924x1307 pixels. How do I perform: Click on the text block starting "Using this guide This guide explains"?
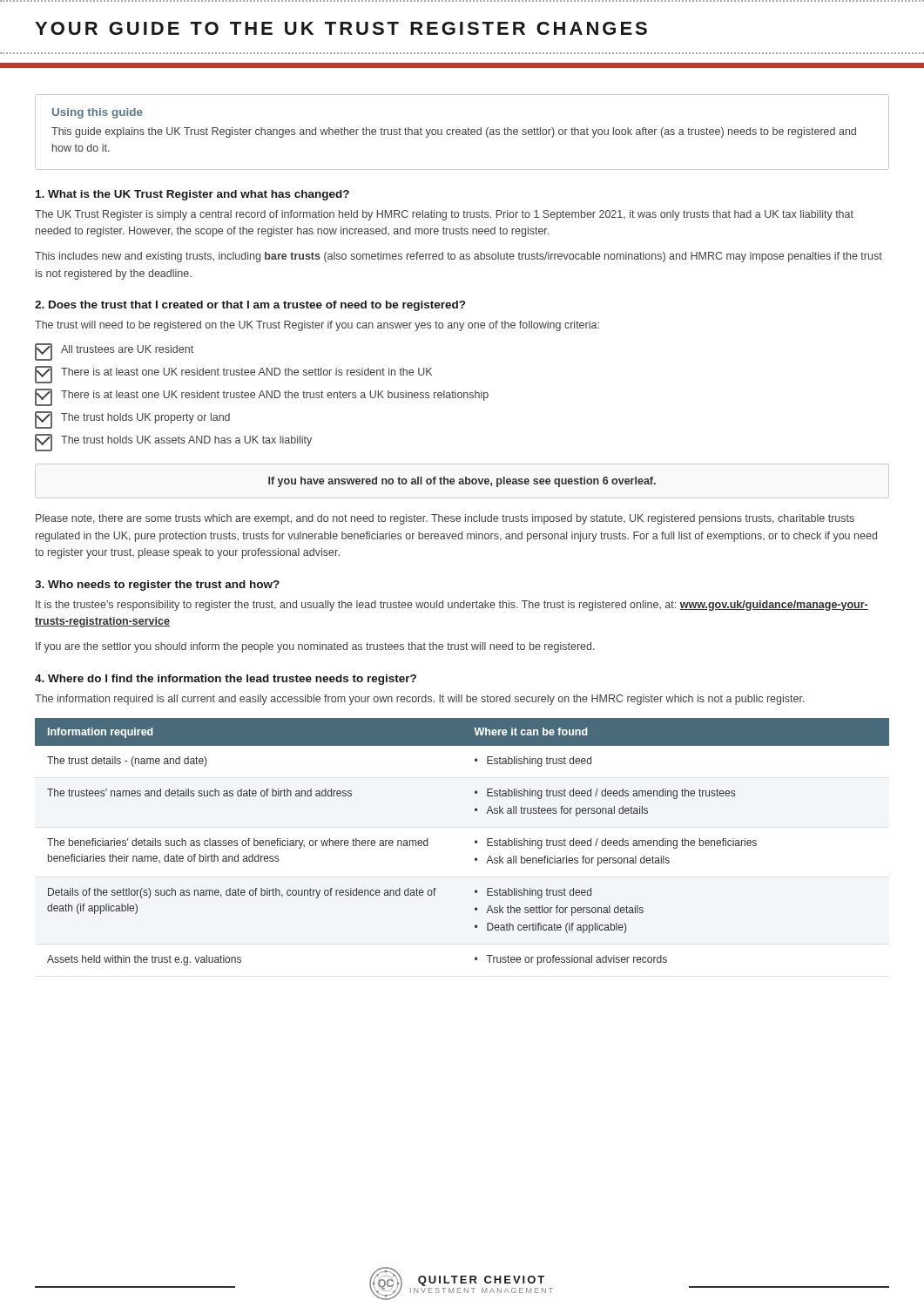[x=462, y=131]
